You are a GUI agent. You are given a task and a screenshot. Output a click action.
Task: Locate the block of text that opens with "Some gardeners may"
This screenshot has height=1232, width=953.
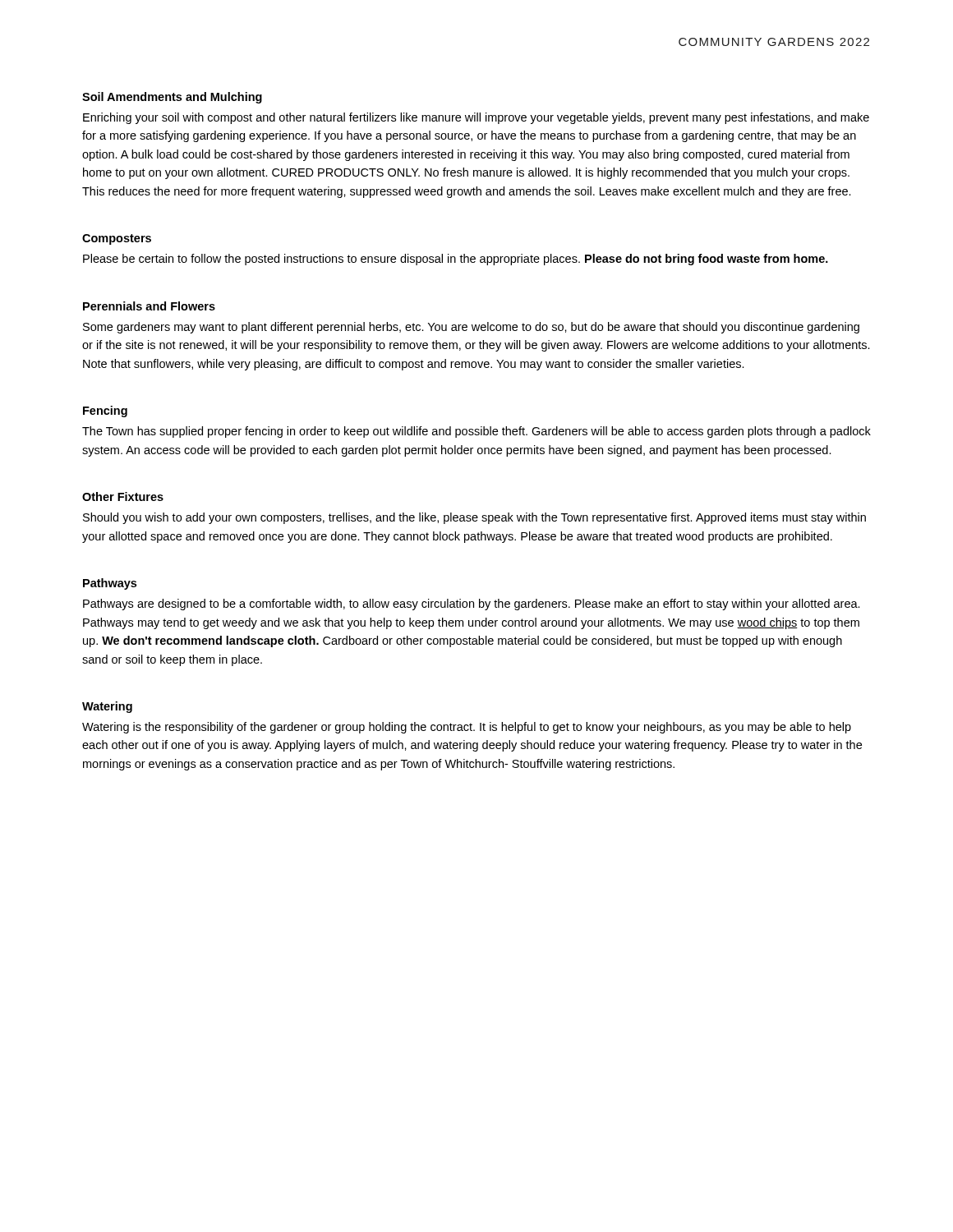tap(476, 345)
